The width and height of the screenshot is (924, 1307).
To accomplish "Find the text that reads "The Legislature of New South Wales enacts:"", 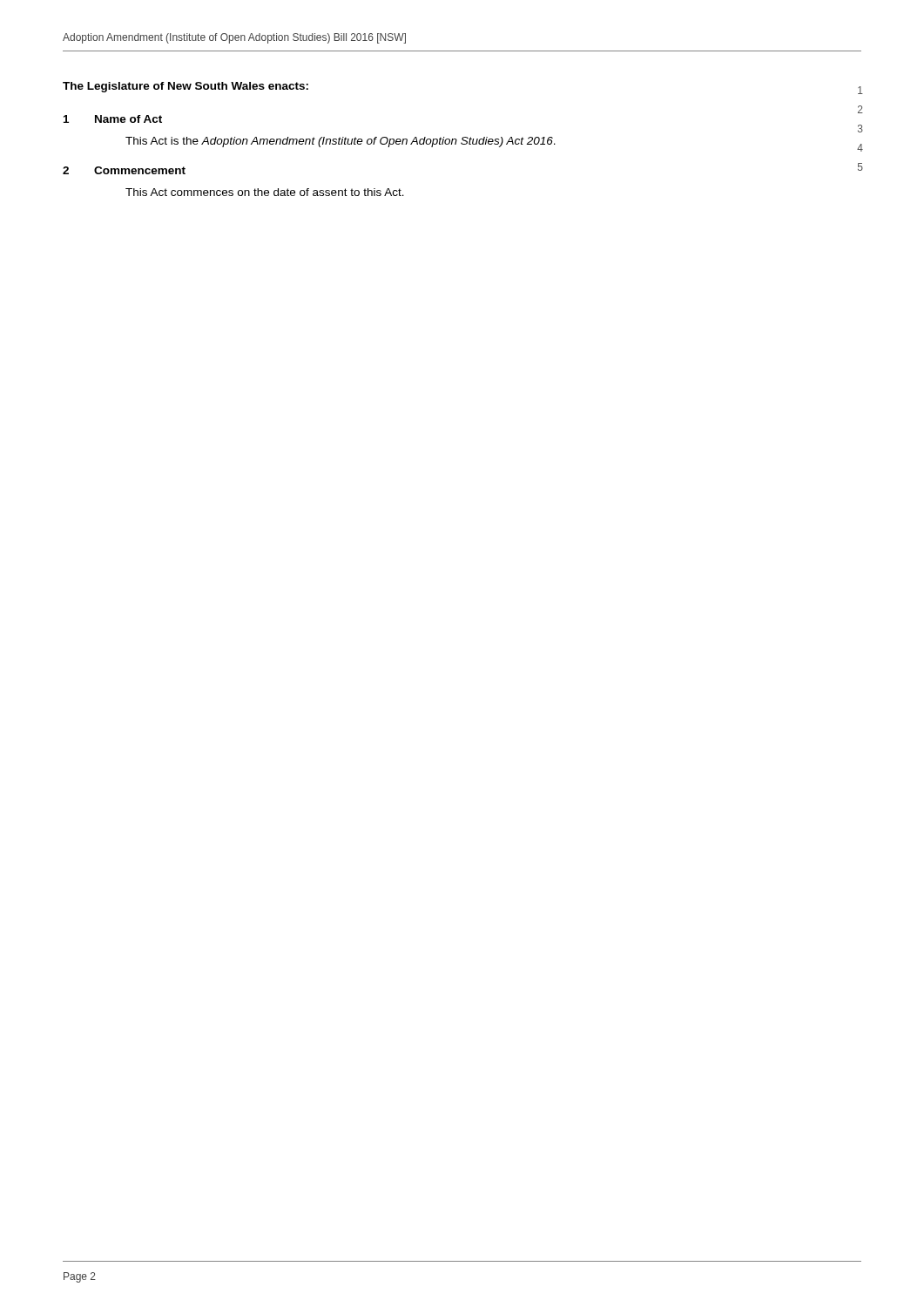I will pyautogui.click(x=186, y=86).
